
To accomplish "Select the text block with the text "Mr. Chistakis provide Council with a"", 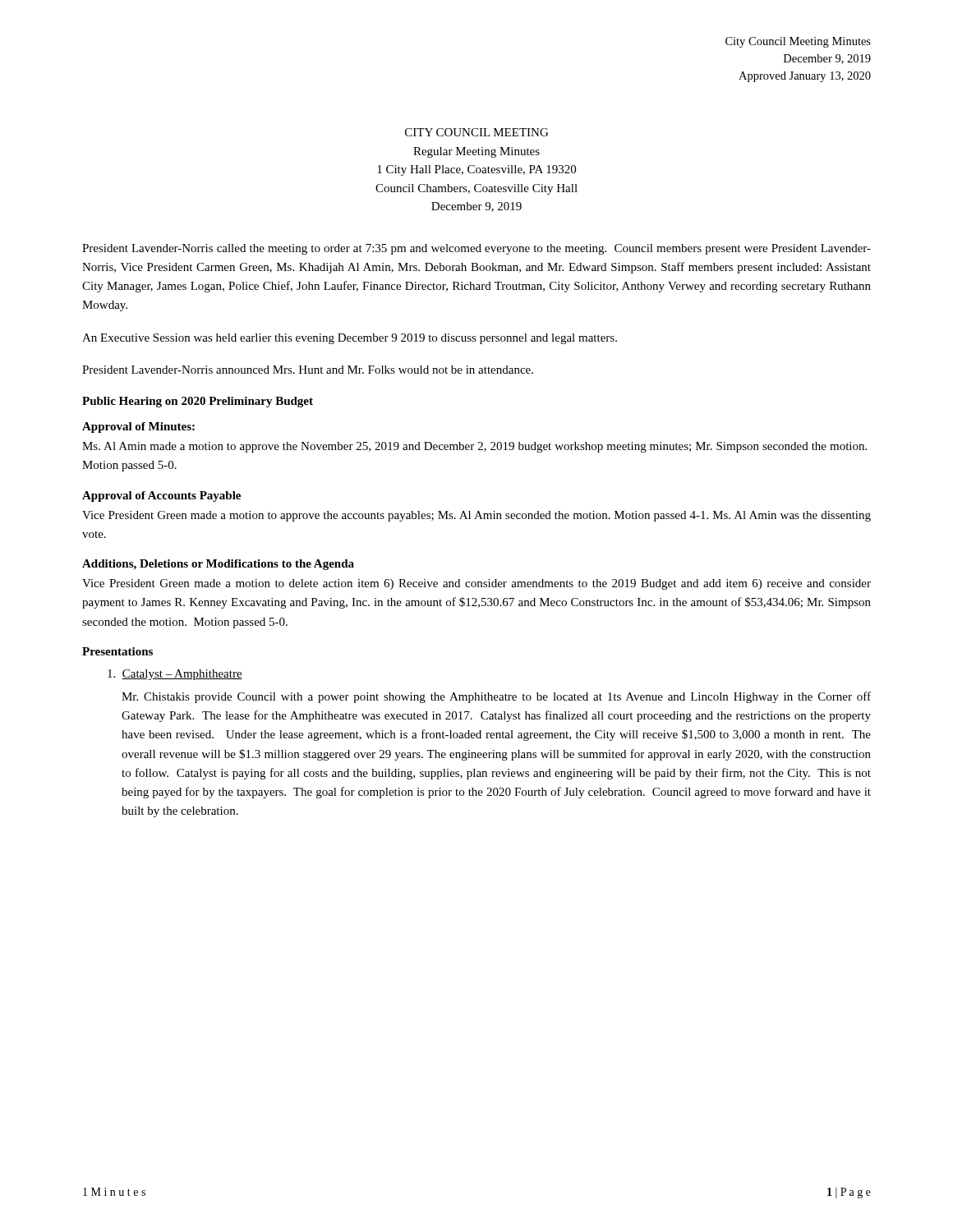I will click(496, 754).
